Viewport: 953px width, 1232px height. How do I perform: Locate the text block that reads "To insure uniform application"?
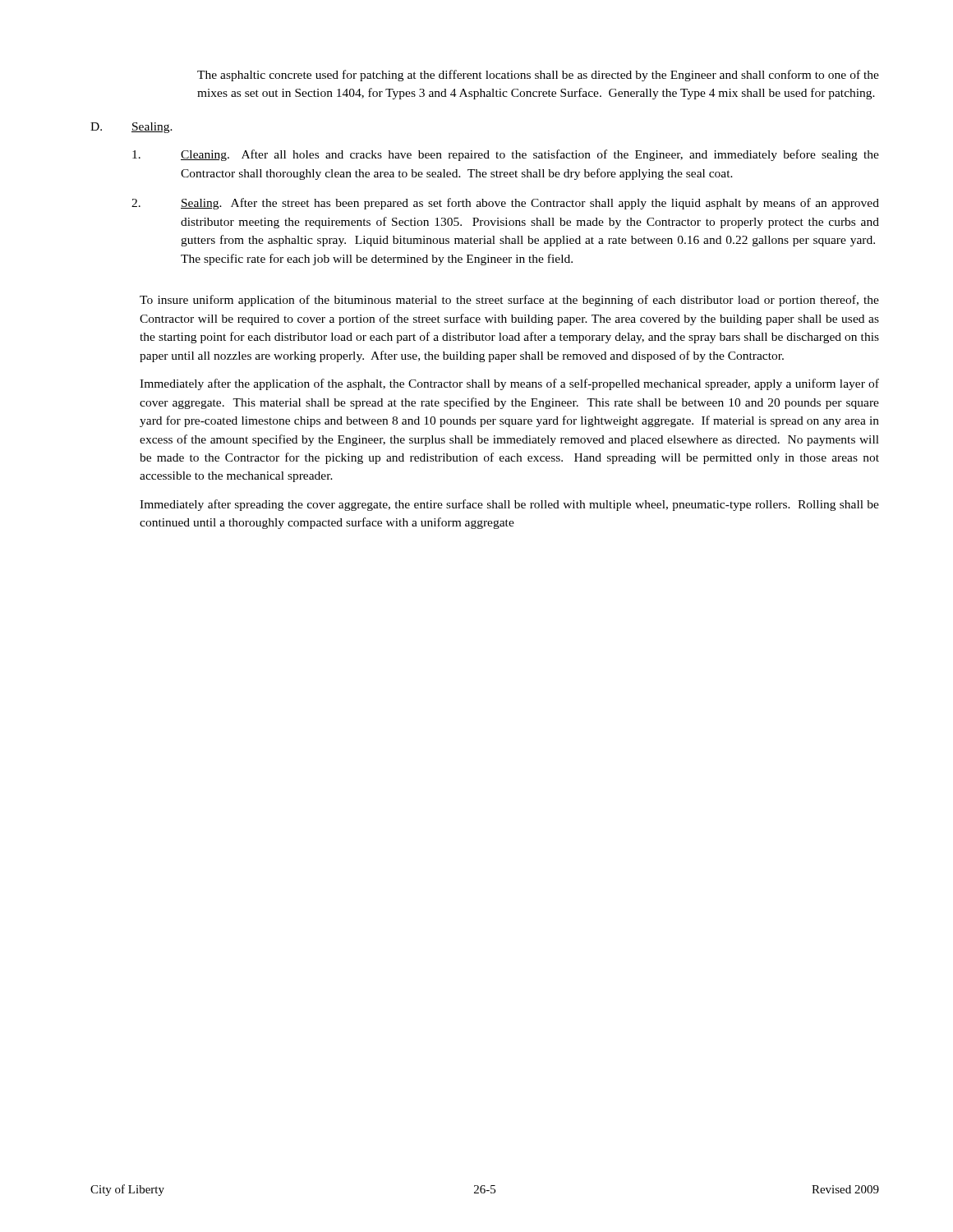tap(509, 327)
